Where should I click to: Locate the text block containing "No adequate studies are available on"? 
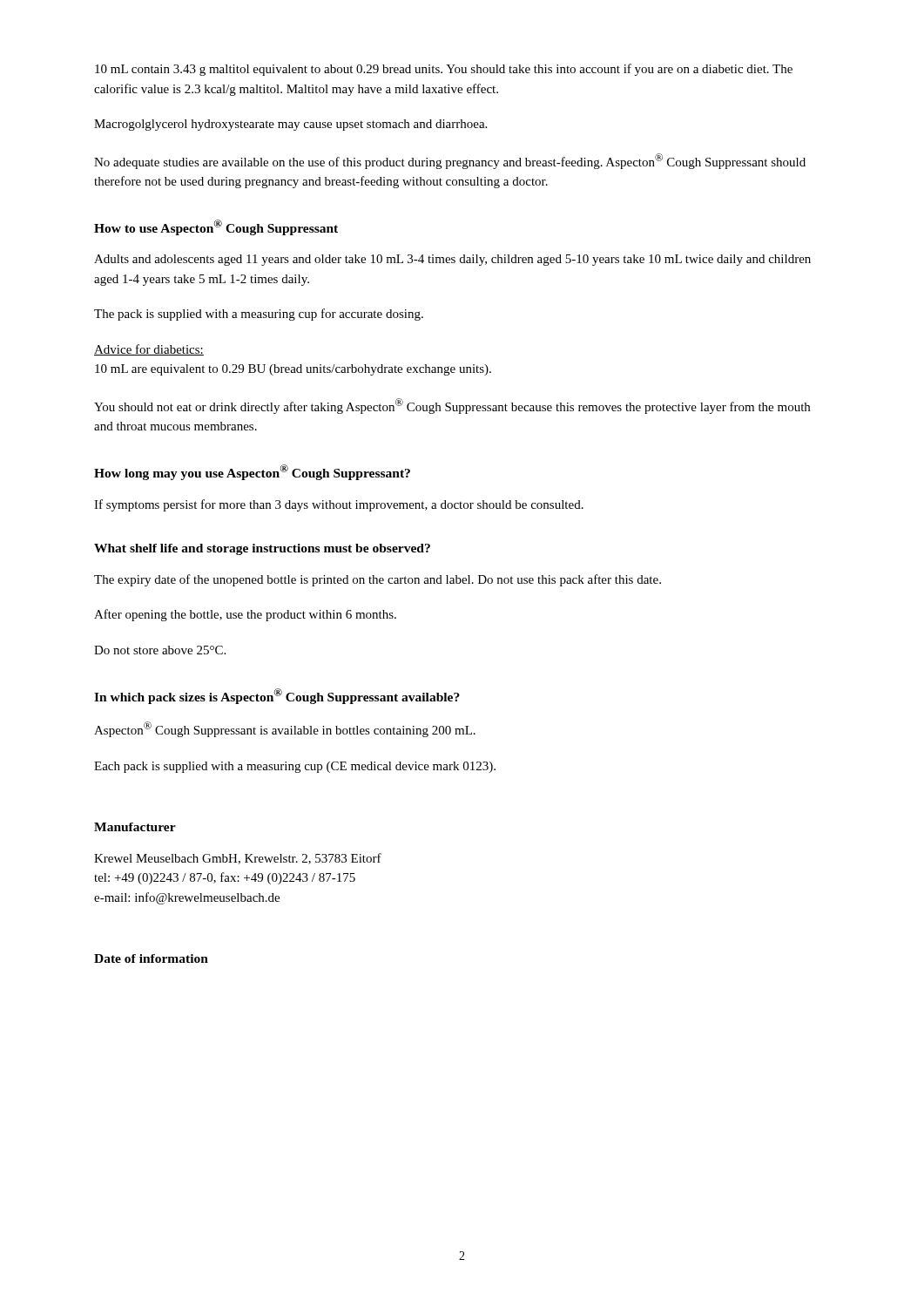(x=450, y=170)
